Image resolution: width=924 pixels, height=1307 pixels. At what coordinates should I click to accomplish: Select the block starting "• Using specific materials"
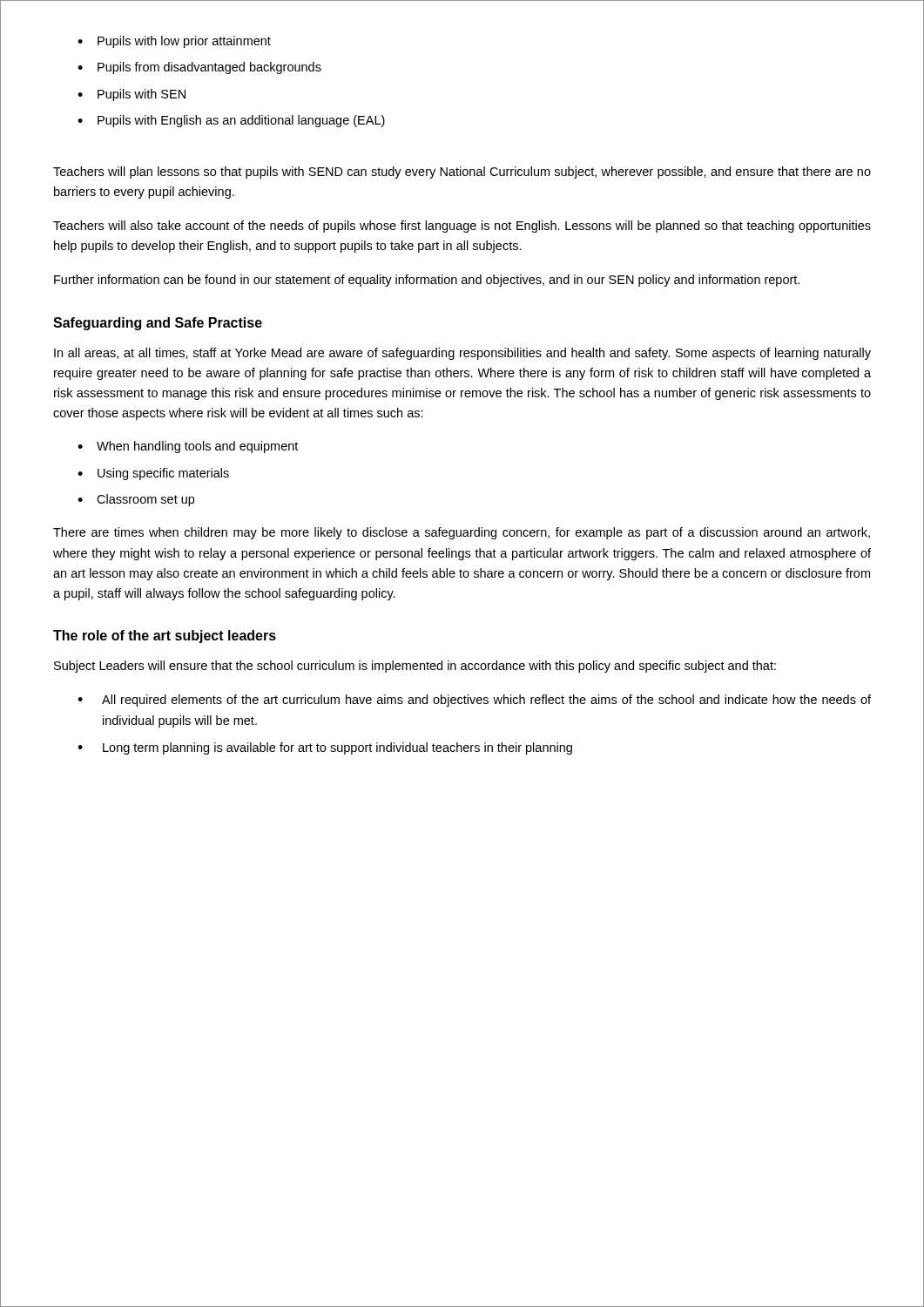153,474
